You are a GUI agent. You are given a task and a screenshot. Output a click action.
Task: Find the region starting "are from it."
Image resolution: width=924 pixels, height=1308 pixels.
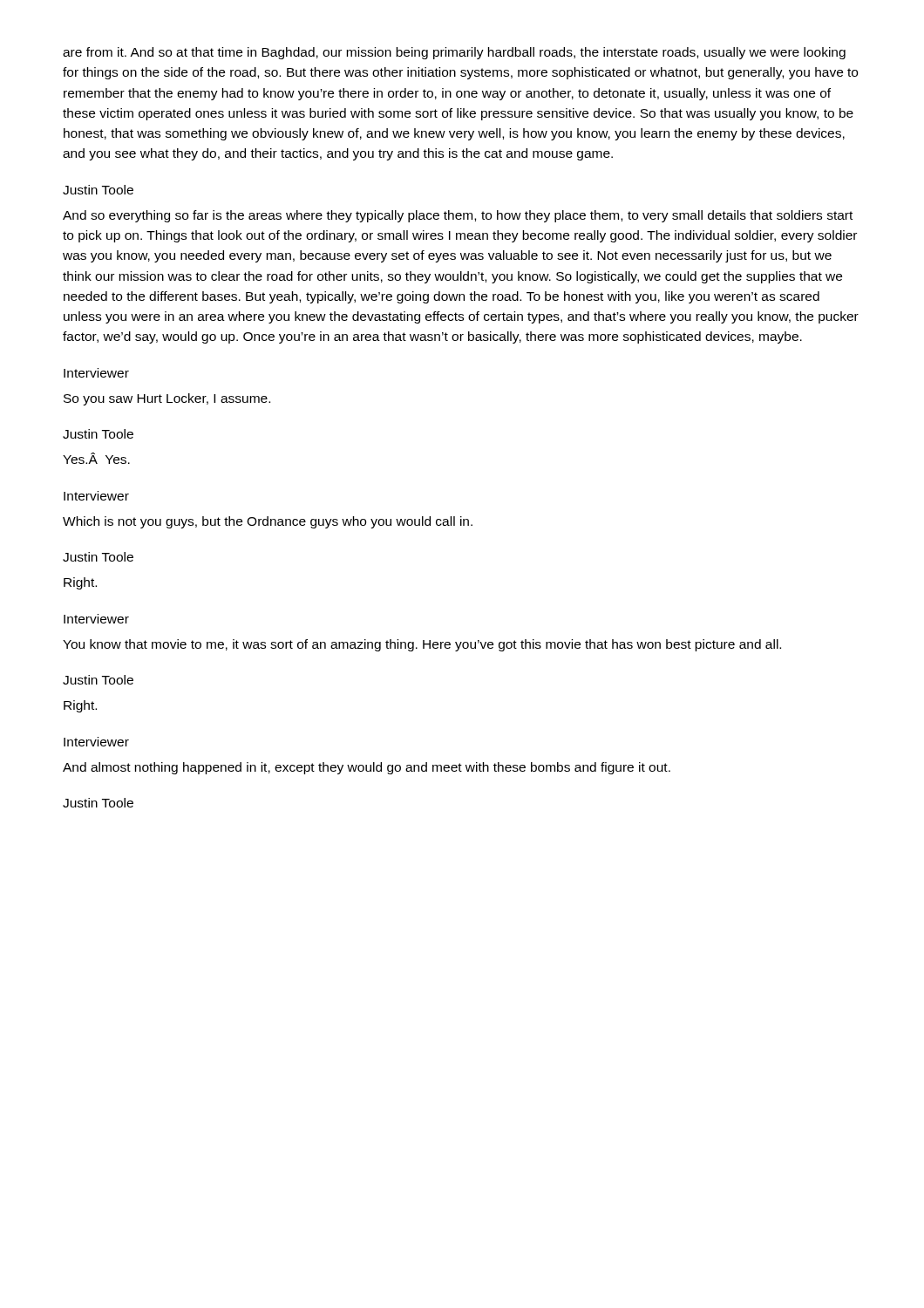(461, 103)
